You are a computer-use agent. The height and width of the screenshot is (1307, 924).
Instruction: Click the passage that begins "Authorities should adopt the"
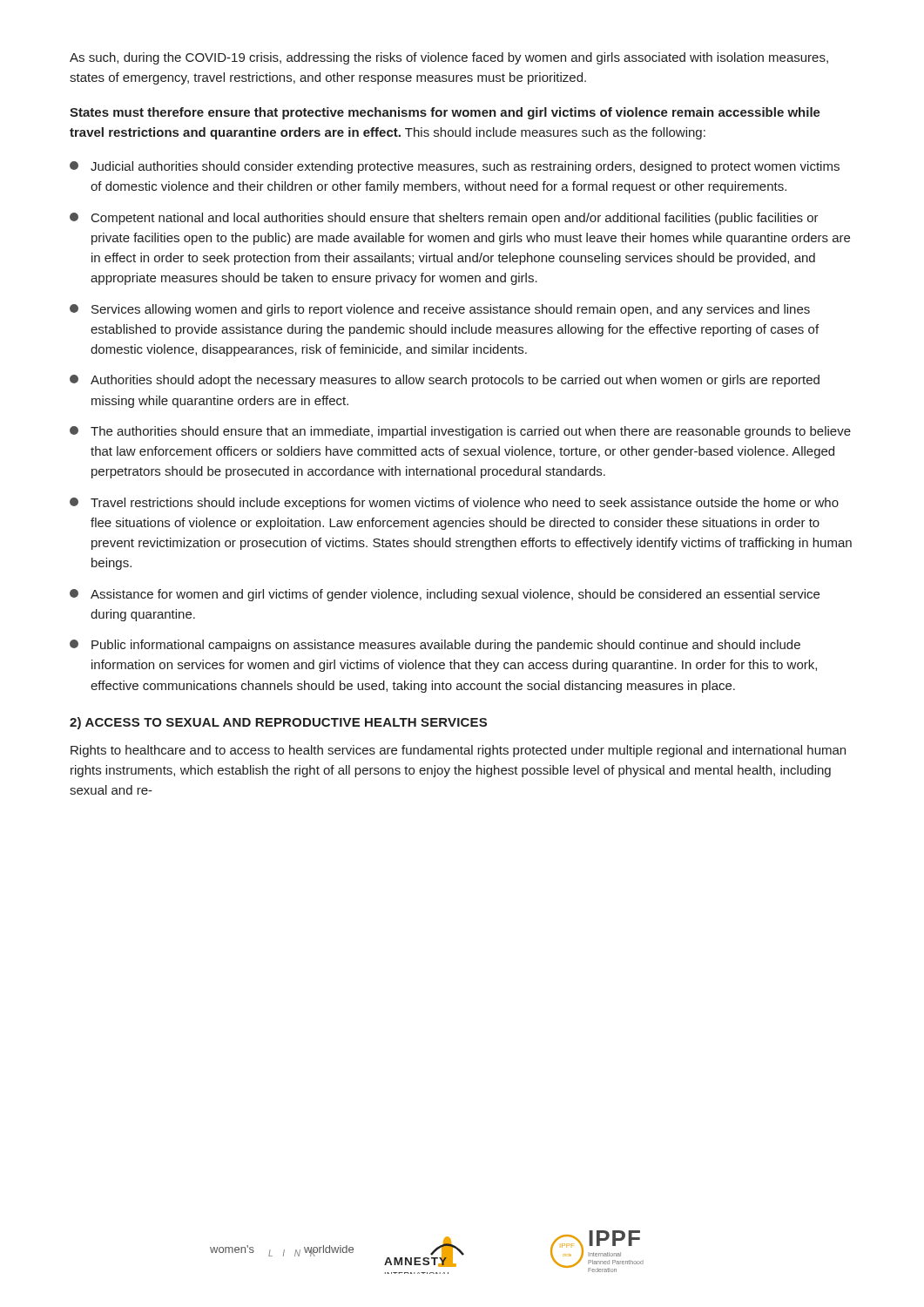(462, 390)
